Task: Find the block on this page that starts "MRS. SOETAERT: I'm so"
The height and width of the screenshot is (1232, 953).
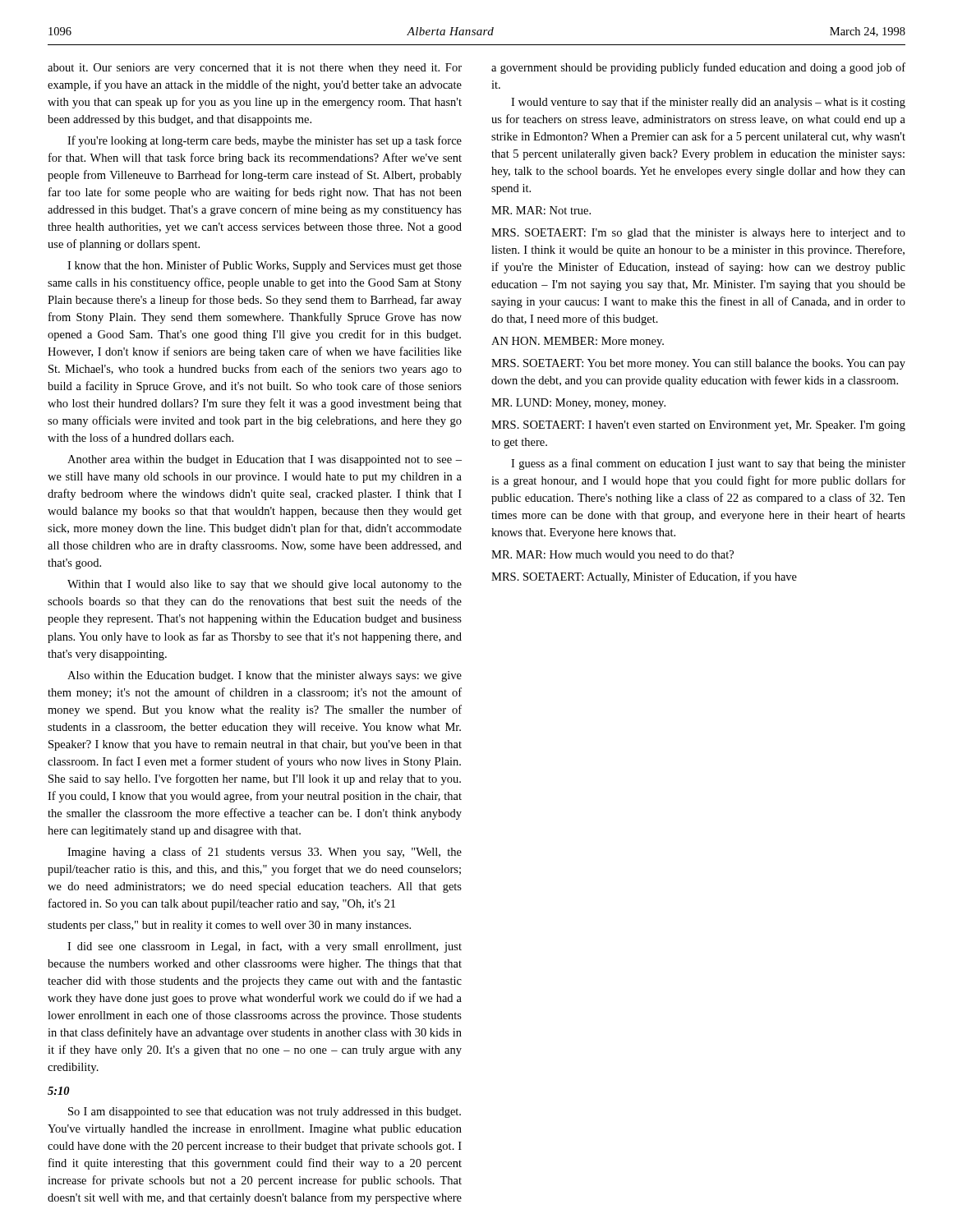Action: click(x=698, y=276)
